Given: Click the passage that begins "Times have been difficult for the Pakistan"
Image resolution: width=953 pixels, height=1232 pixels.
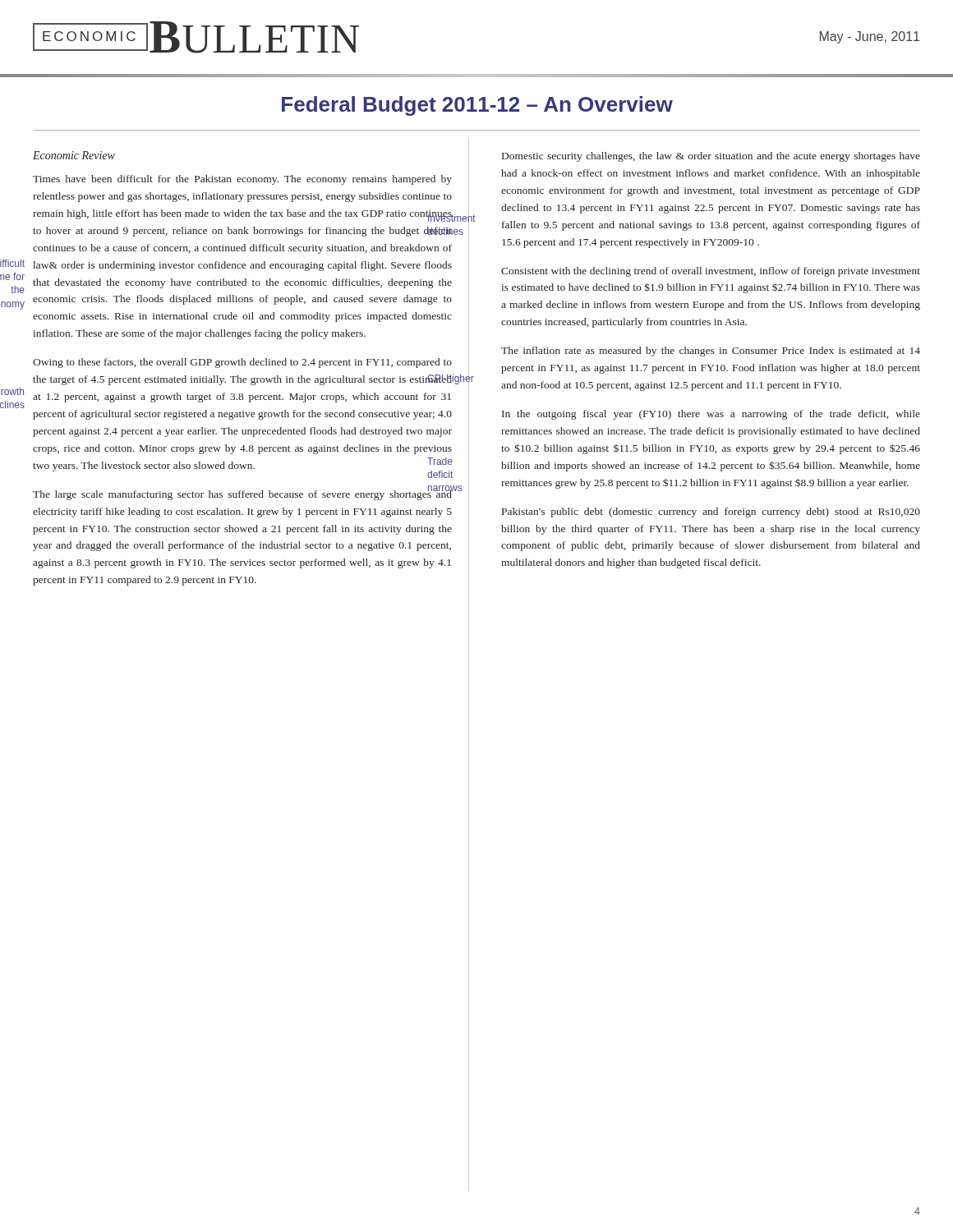Looking at the screenshot, I should pyautogui.click(x=242, y=257).
